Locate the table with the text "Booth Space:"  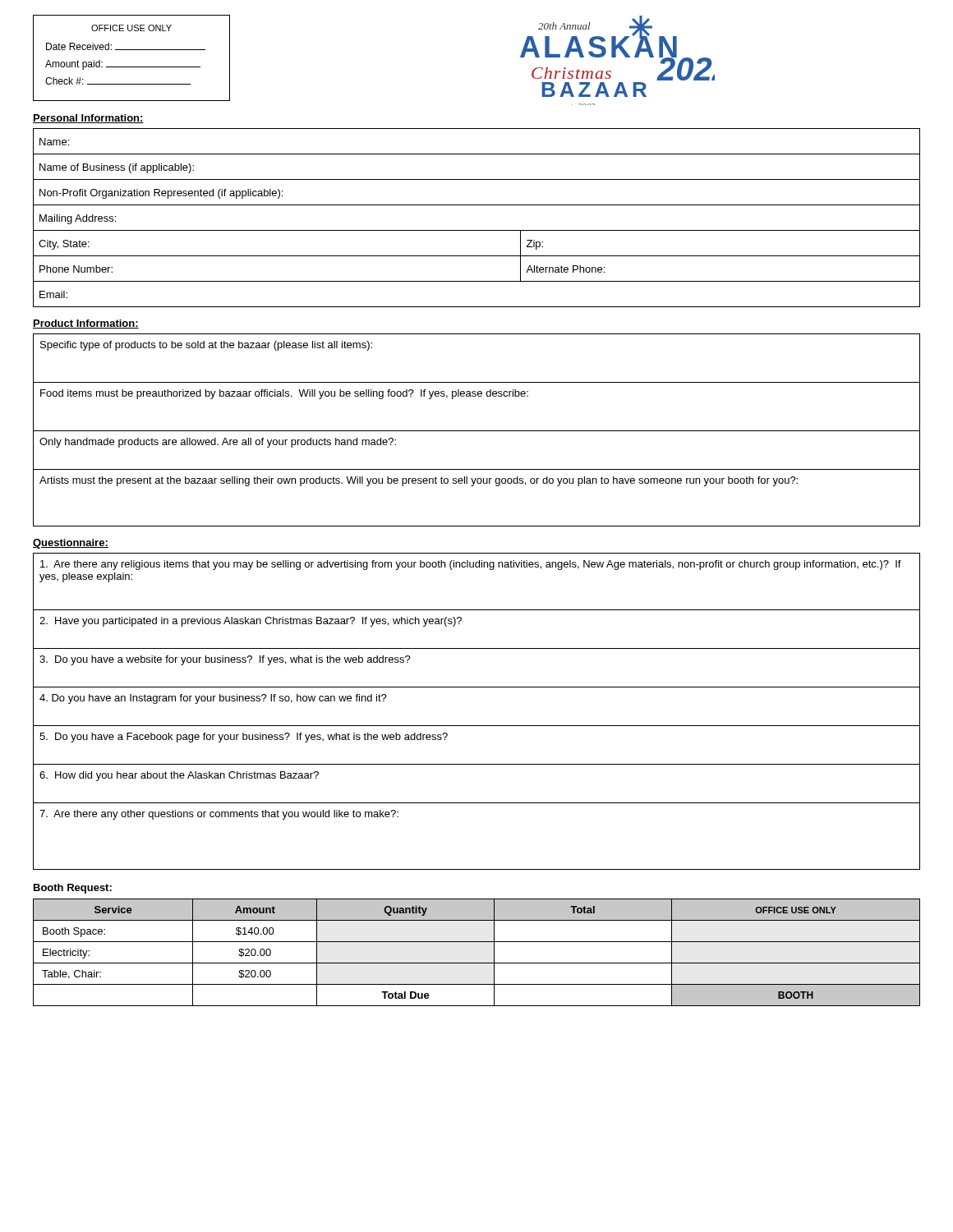tap(476, 952)
